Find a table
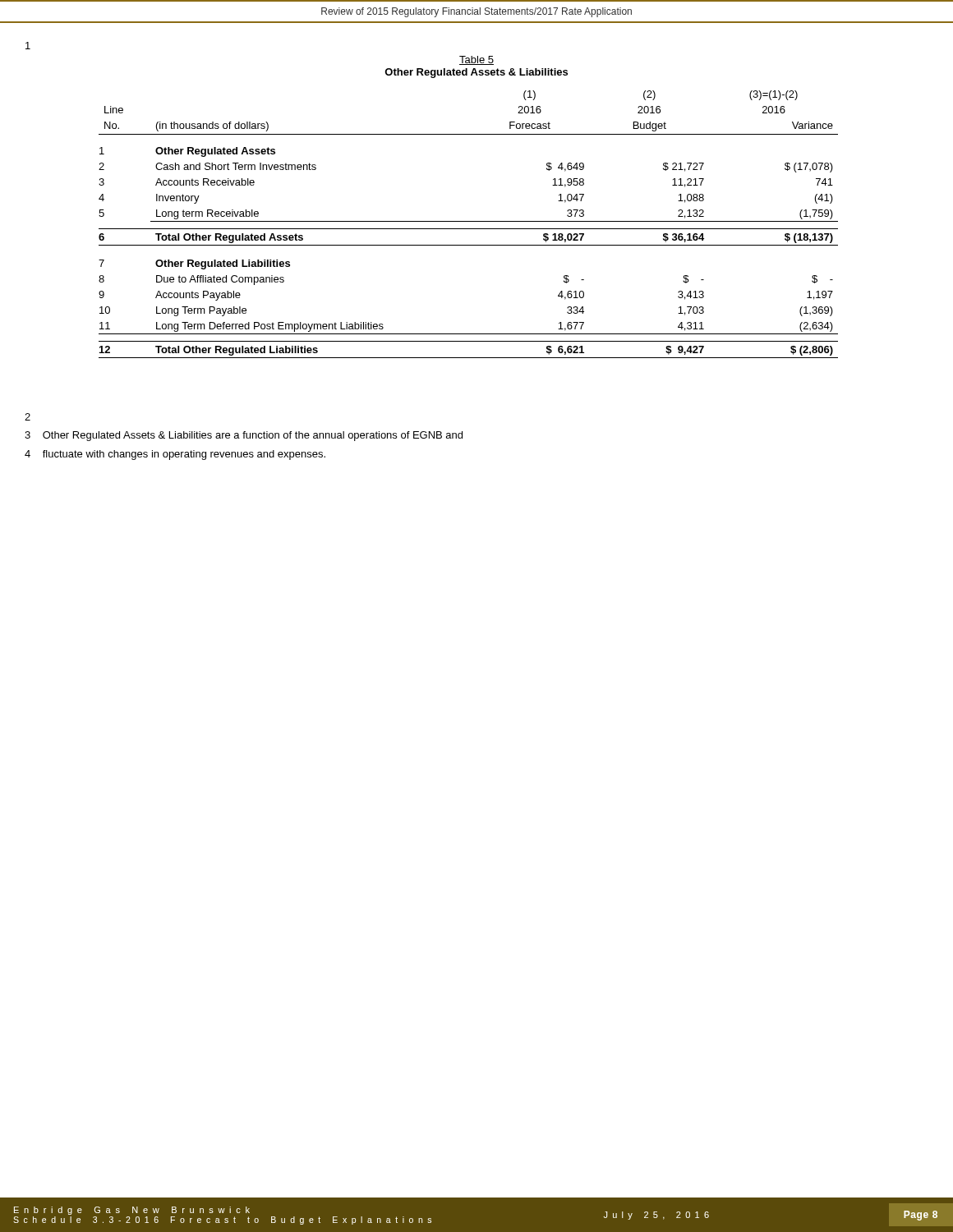Image resolution: width=953 pixels, height=1232 pixels. click(x=493, y=222)
